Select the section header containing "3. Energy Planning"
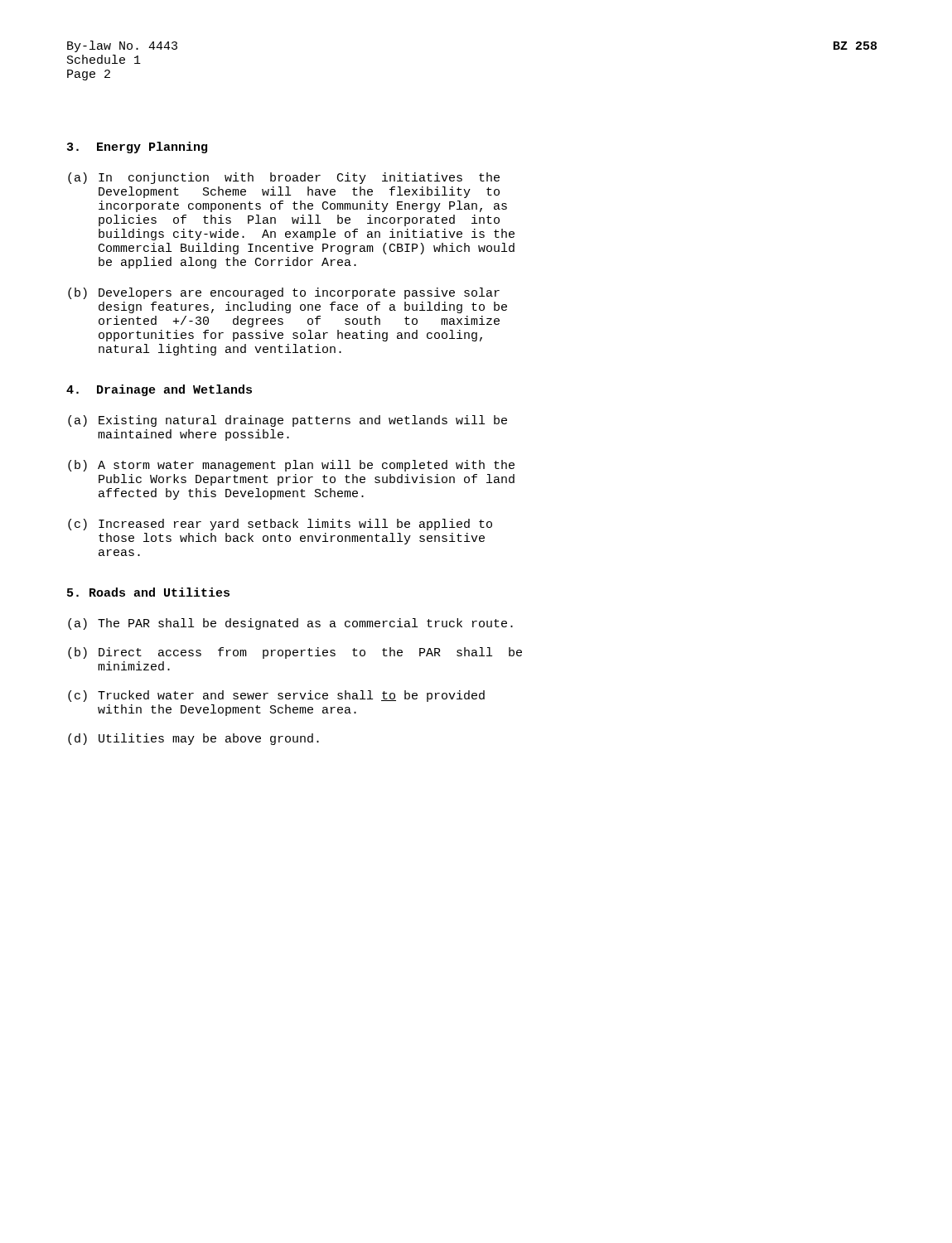The height and width of the screenshot is (1243, 952). [137, 148]
